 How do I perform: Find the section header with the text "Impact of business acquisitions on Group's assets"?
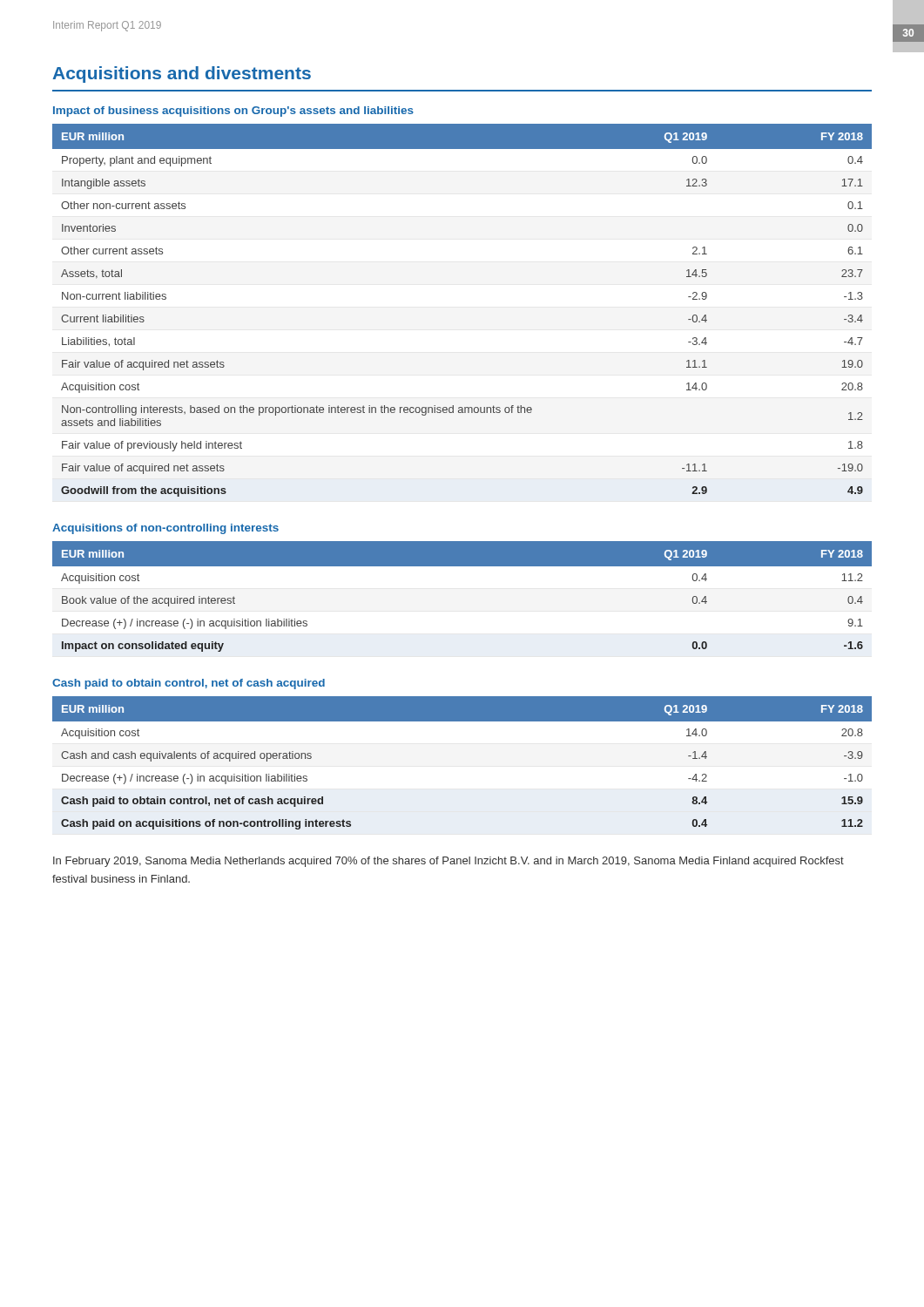233,110
